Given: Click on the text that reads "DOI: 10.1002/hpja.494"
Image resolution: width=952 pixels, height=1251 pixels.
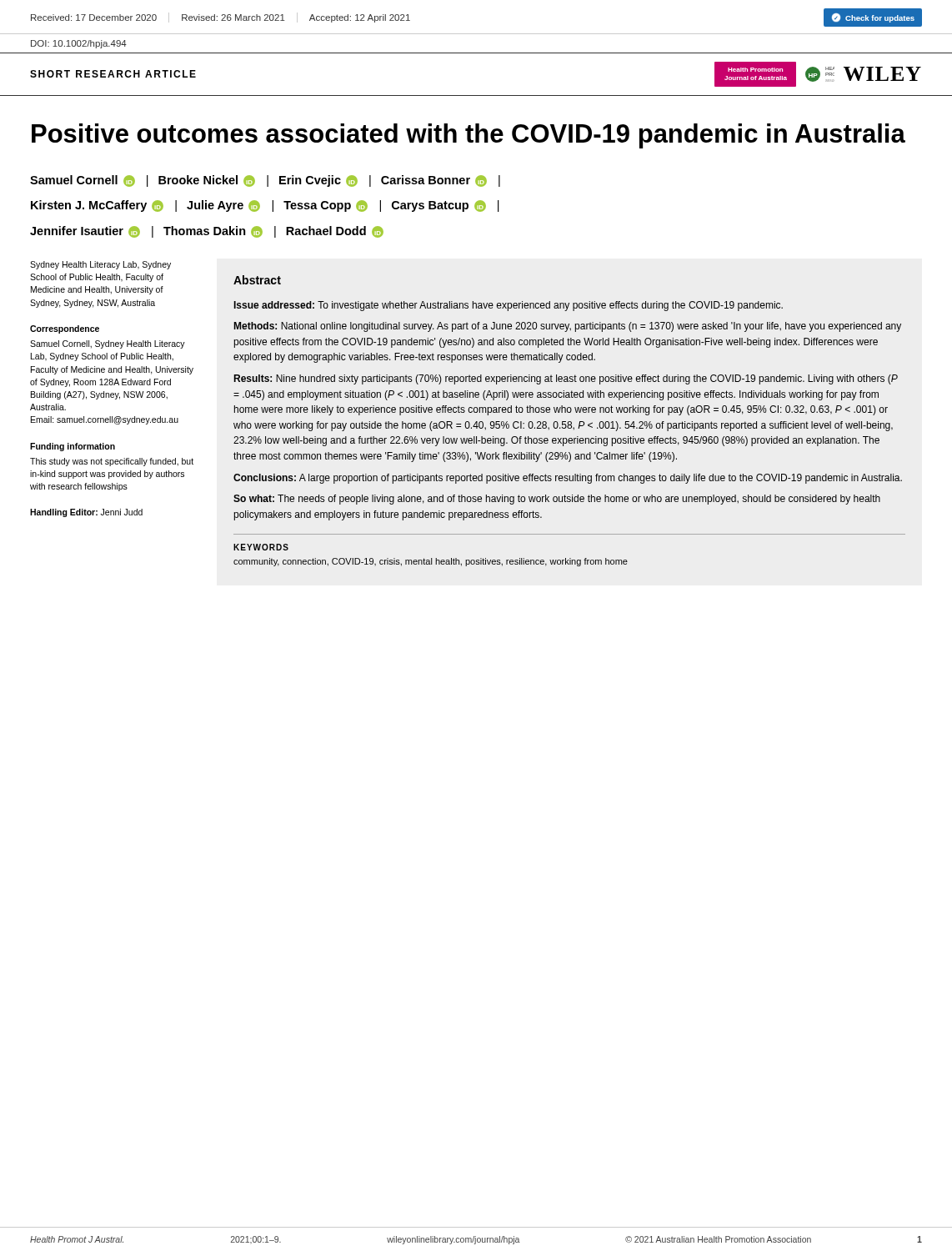Looking at the screenshot, I should coord(78,43).
